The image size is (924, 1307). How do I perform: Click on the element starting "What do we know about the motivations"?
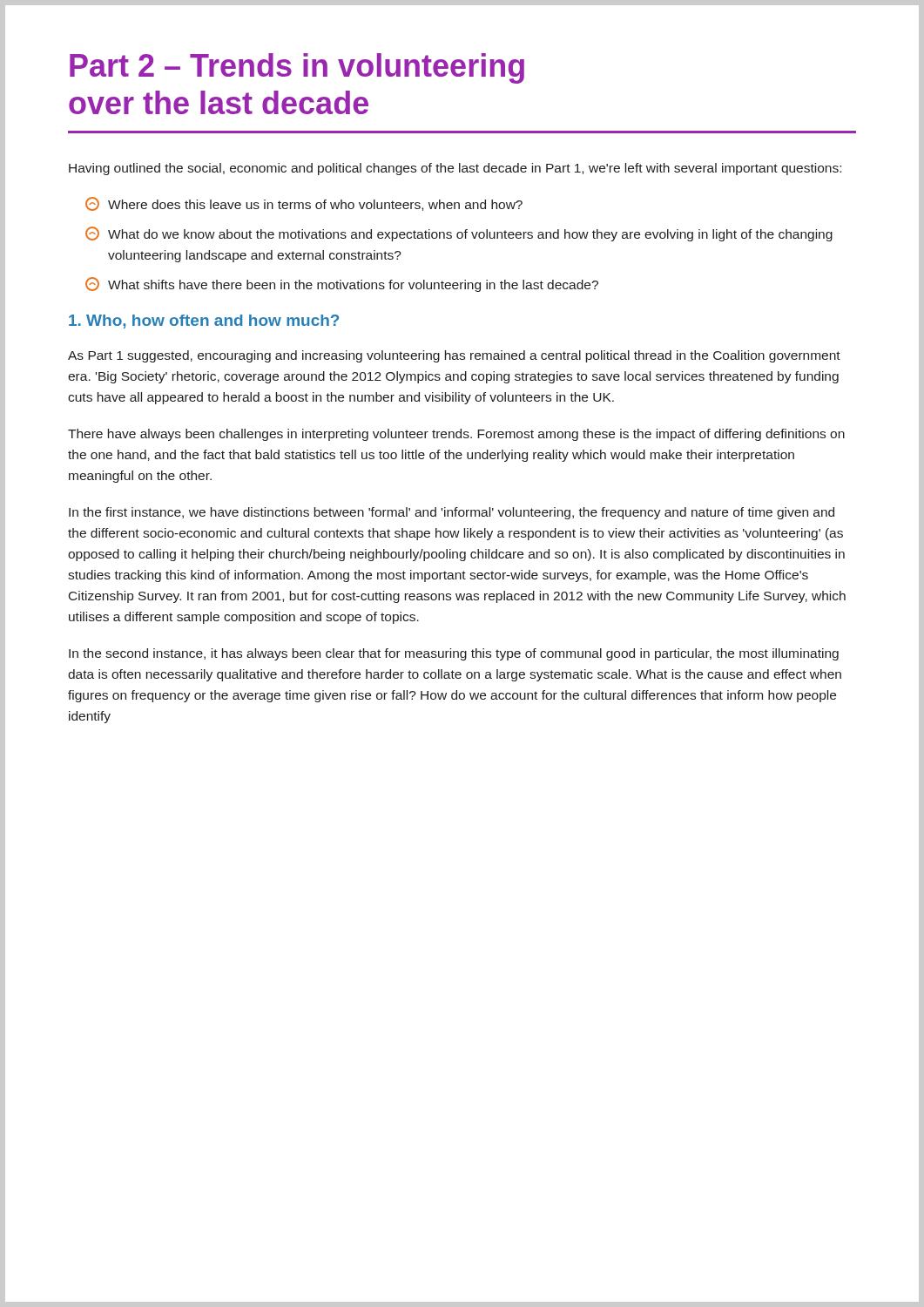[x=471, y=245]
